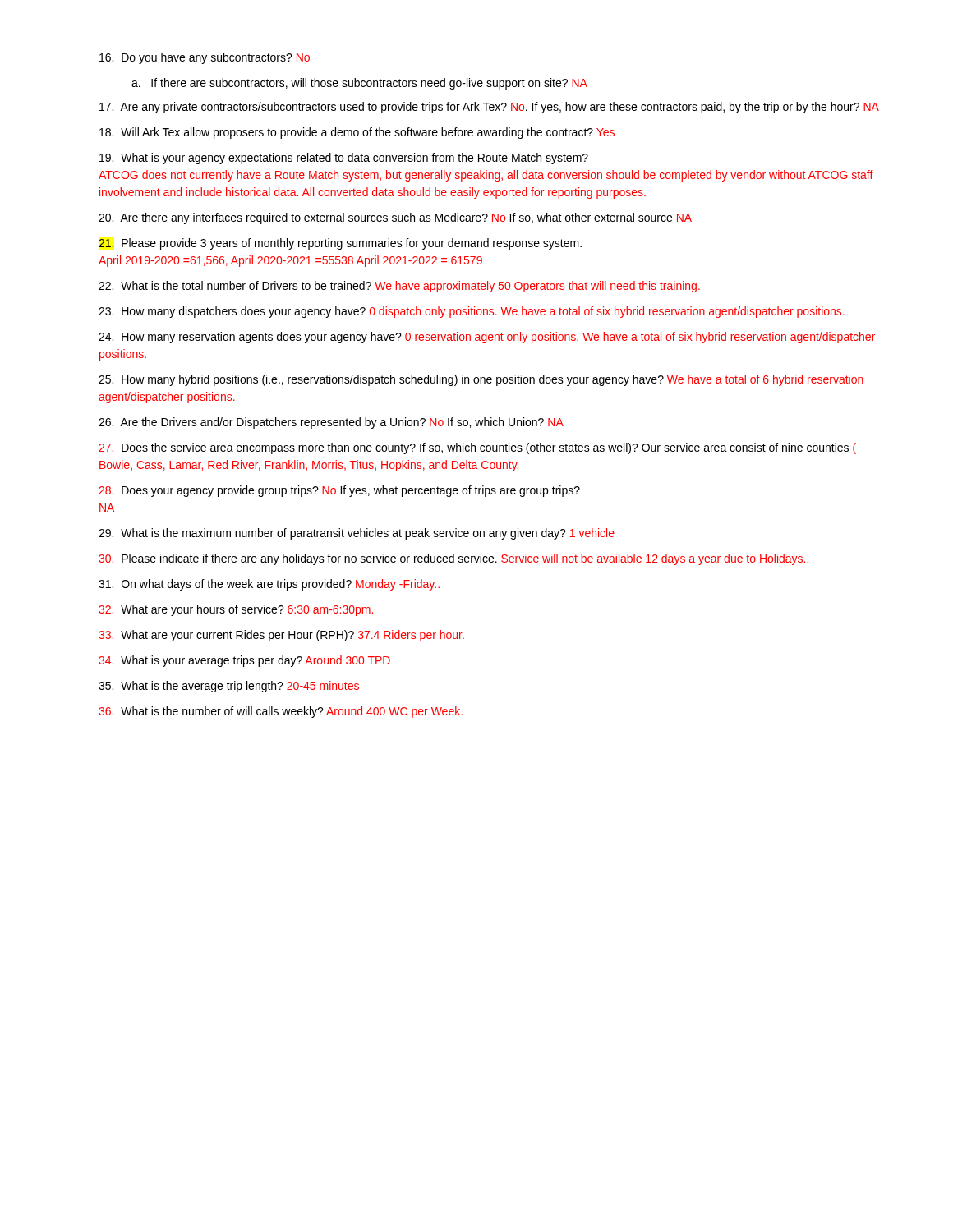Select the list item that reads "36. What is"
The image size is (953, 1232).
[x=281, y=711]
